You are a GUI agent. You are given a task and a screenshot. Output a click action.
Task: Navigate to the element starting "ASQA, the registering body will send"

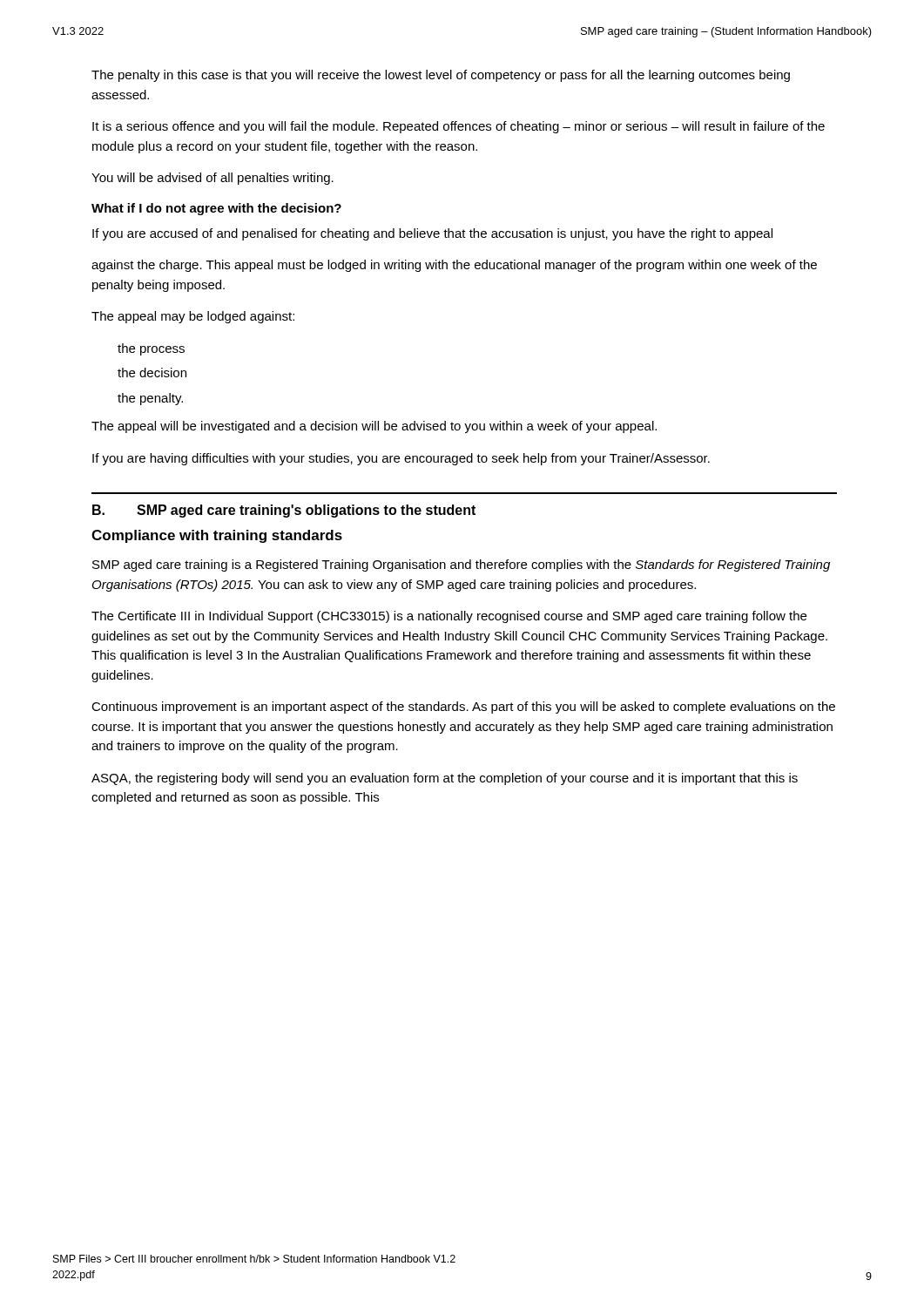click(445, 787)
